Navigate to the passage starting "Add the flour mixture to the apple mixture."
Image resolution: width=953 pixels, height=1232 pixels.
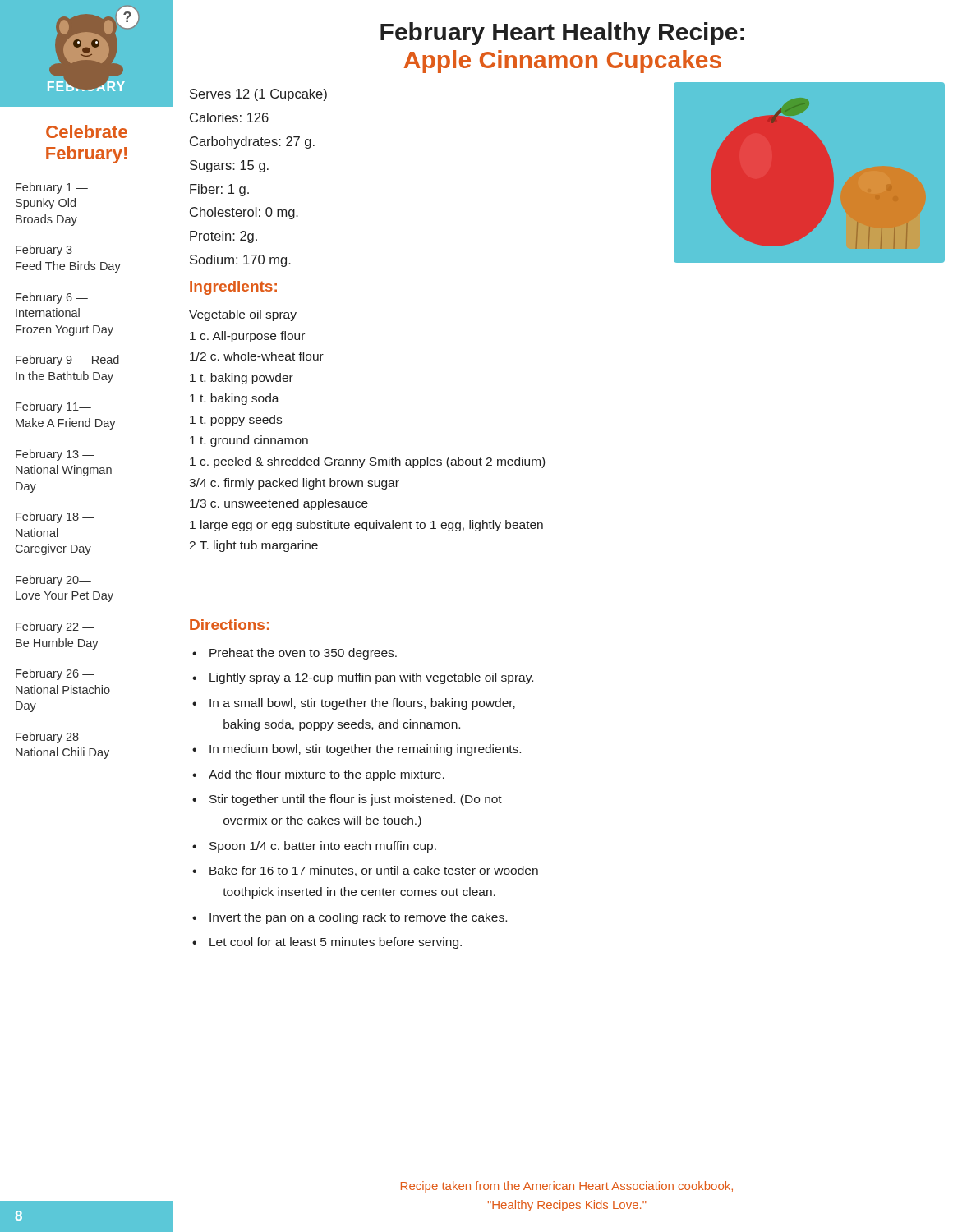pyautogui.click(x=318, y=775)
